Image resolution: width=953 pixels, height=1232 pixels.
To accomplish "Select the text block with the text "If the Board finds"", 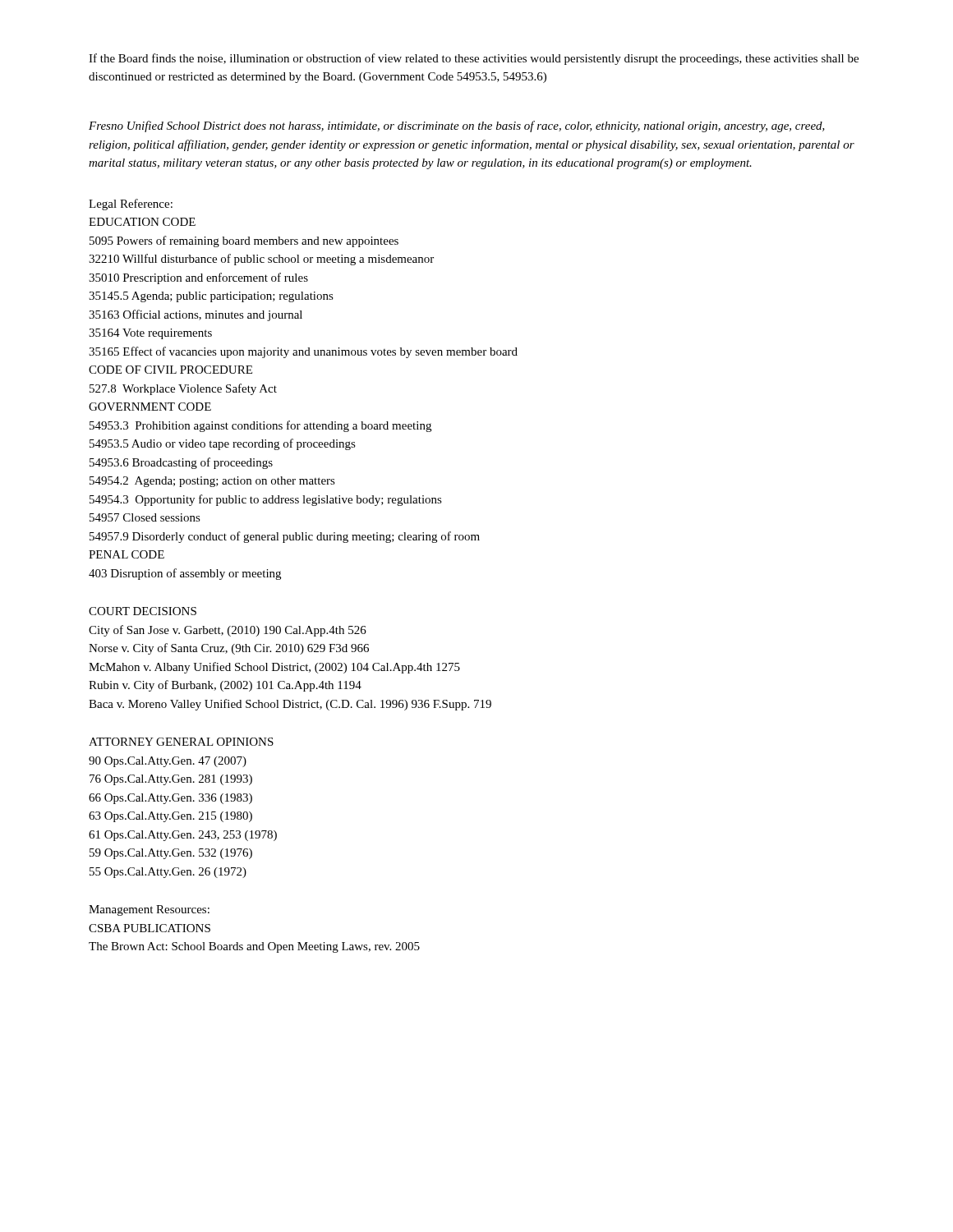I will point(474,67).
